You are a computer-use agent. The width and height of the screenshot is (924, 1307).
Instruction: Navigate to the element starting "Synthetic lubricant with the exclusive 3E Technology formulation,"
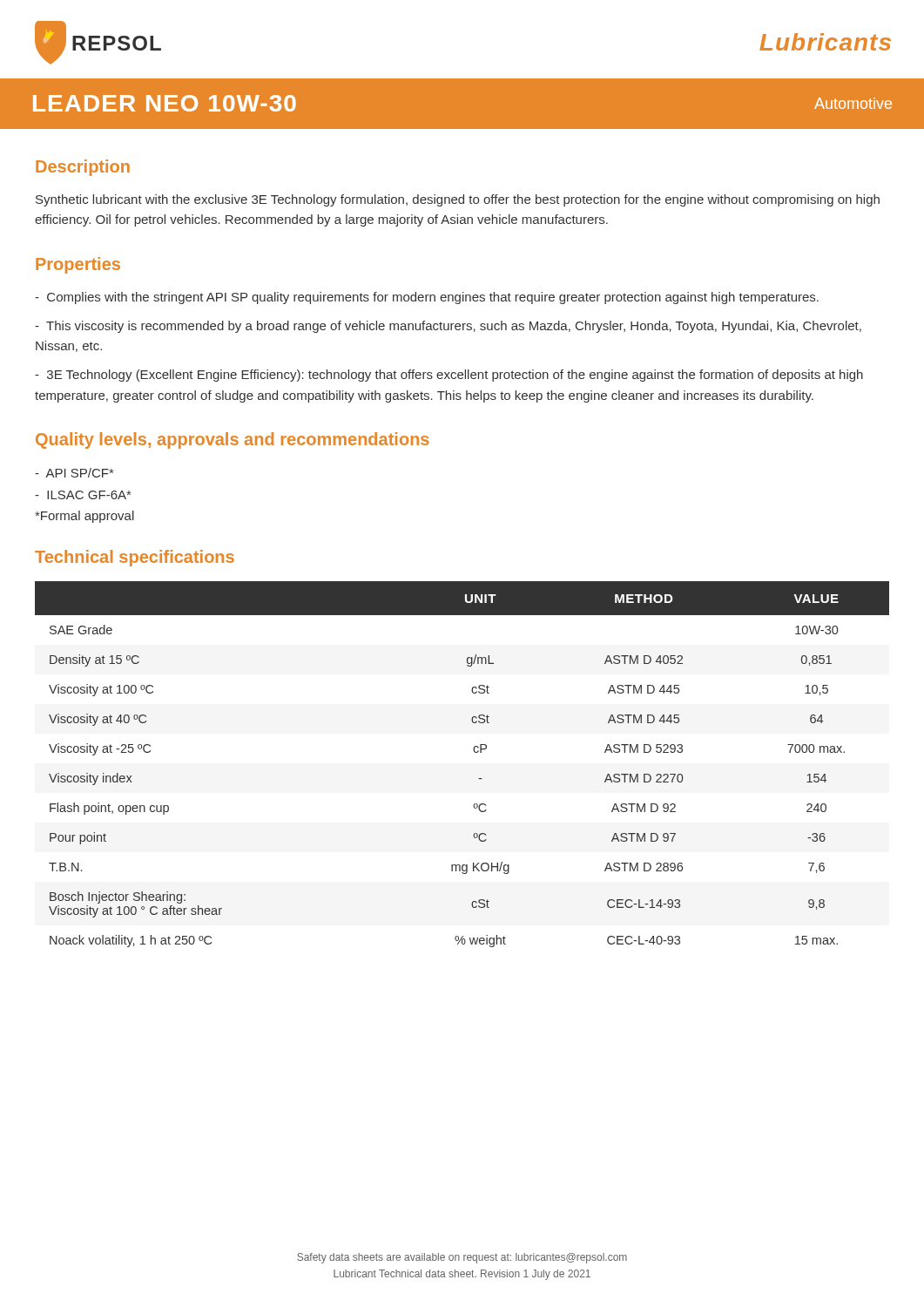pyautogui.click(x=458, y=209)
